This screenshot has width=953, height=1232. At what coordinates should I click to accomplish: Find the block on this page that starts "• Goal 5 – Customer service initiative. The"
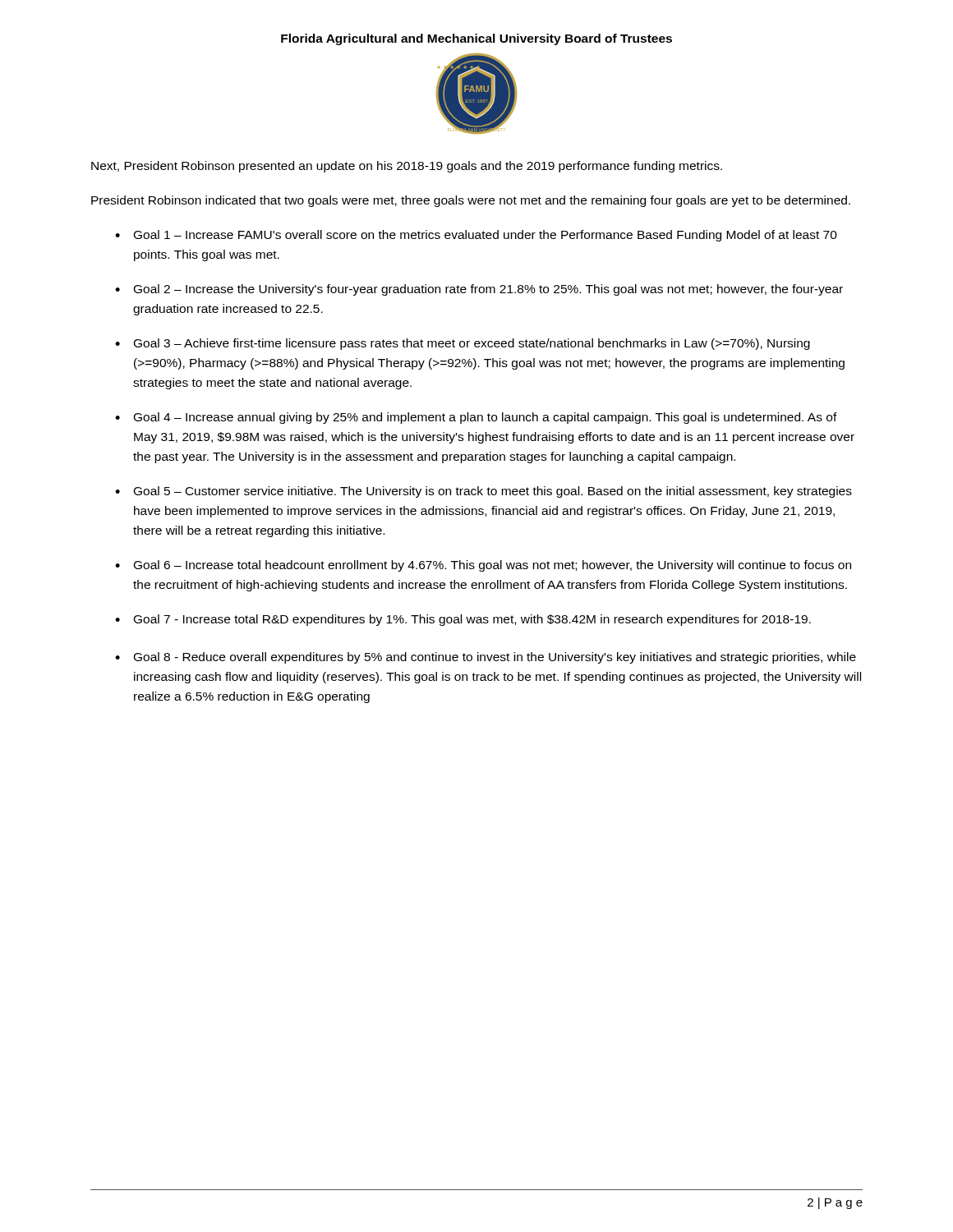point(489,511)
